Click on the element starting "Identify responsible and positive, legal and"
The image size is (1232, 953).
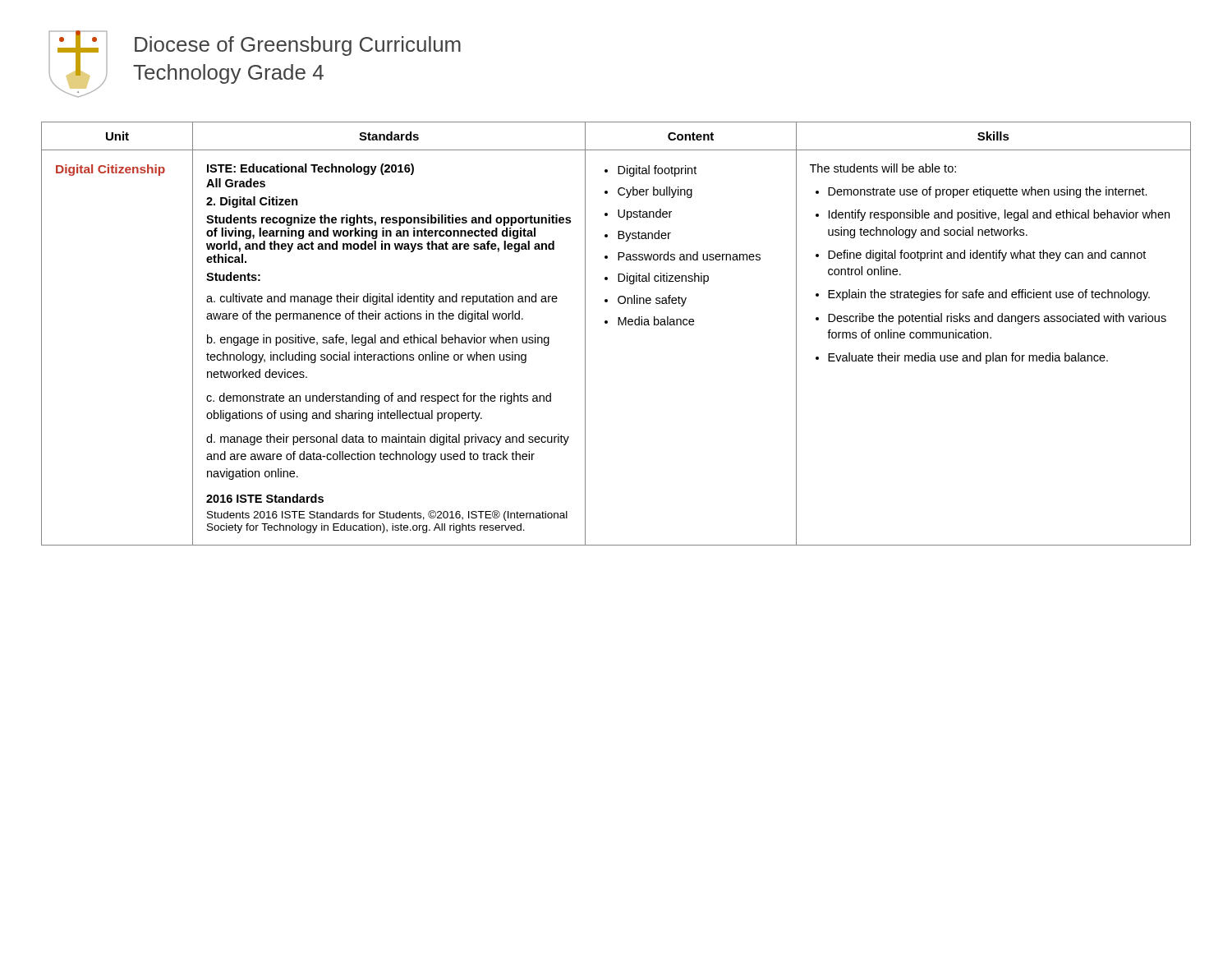click(x=999, y=223)
